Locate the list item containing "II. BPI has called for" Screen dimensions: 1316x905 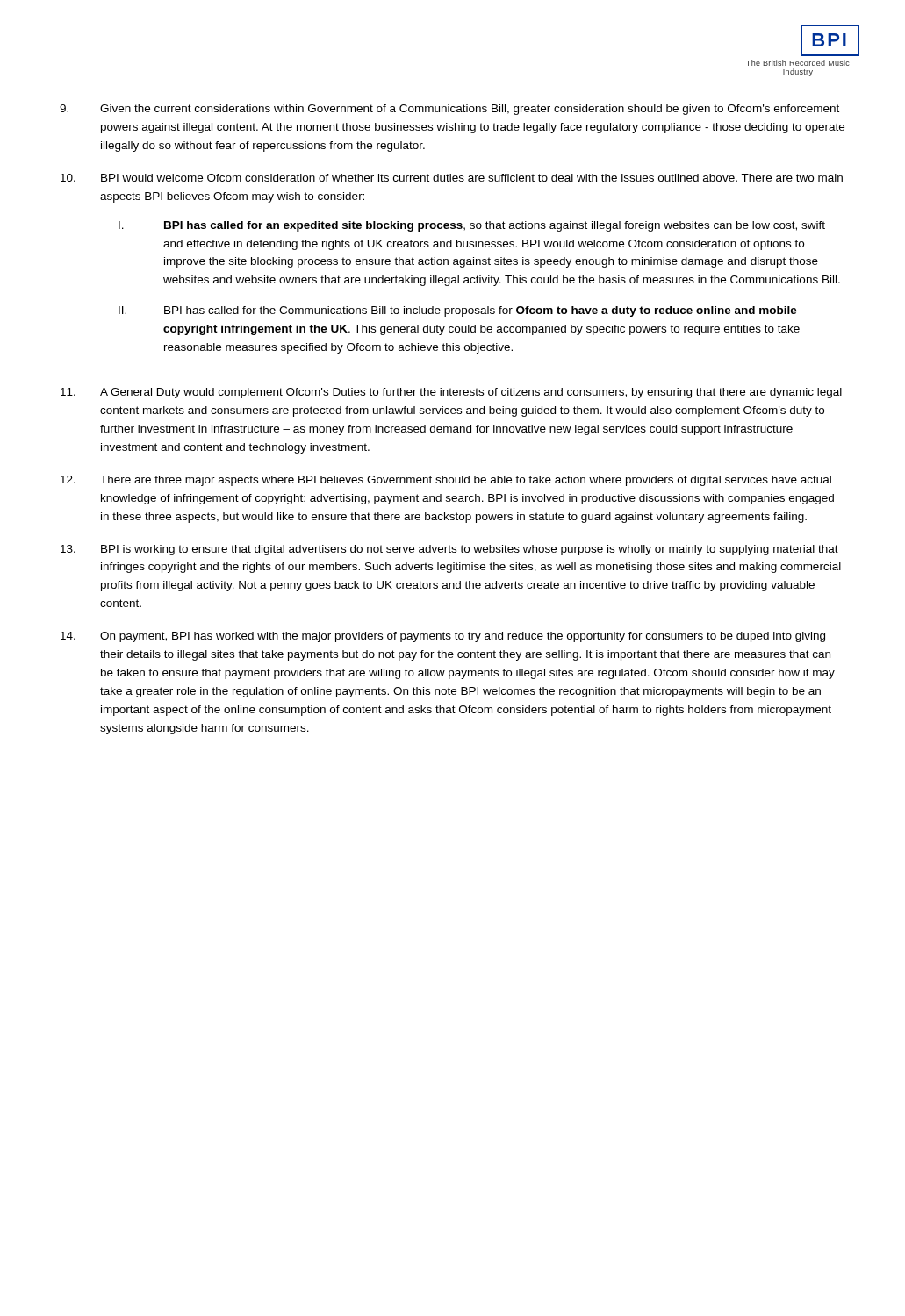pyautogui.click(x=473, y=330)
